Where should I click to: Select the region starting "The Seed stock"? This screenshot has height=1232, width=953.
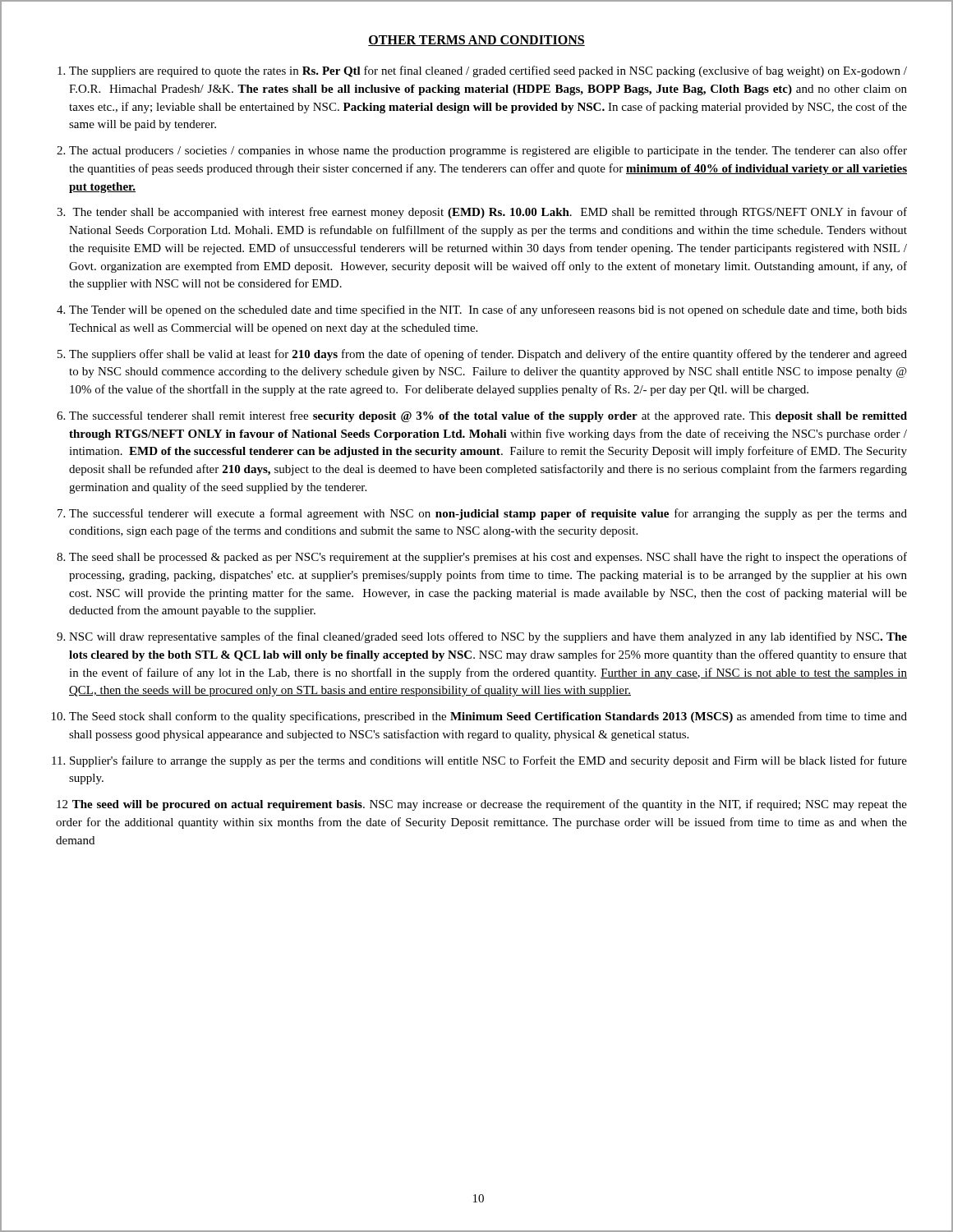pos(488,725)
